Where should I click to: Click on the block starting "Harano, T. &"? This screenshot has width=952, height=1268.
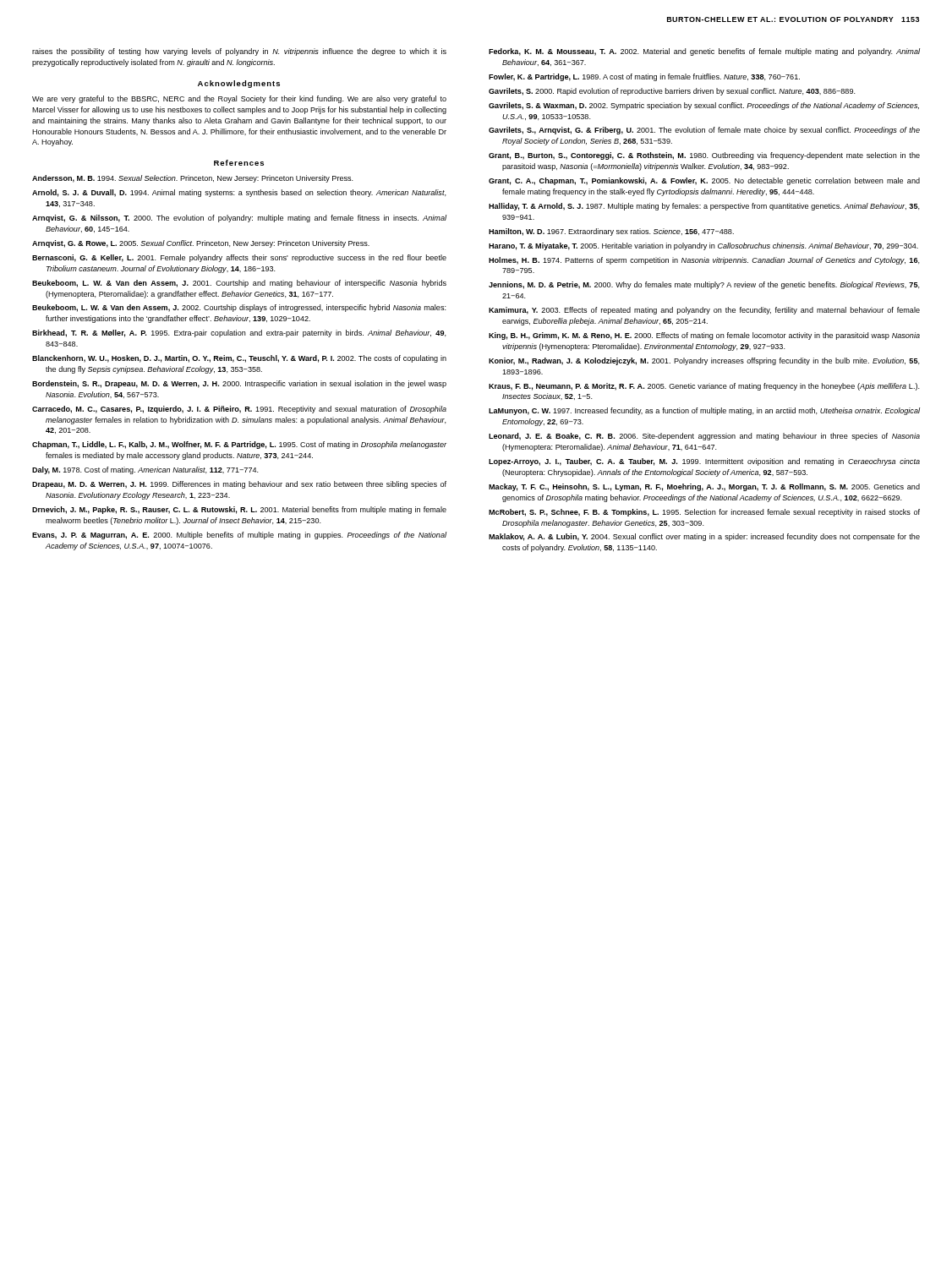click(x=704, y=246)
